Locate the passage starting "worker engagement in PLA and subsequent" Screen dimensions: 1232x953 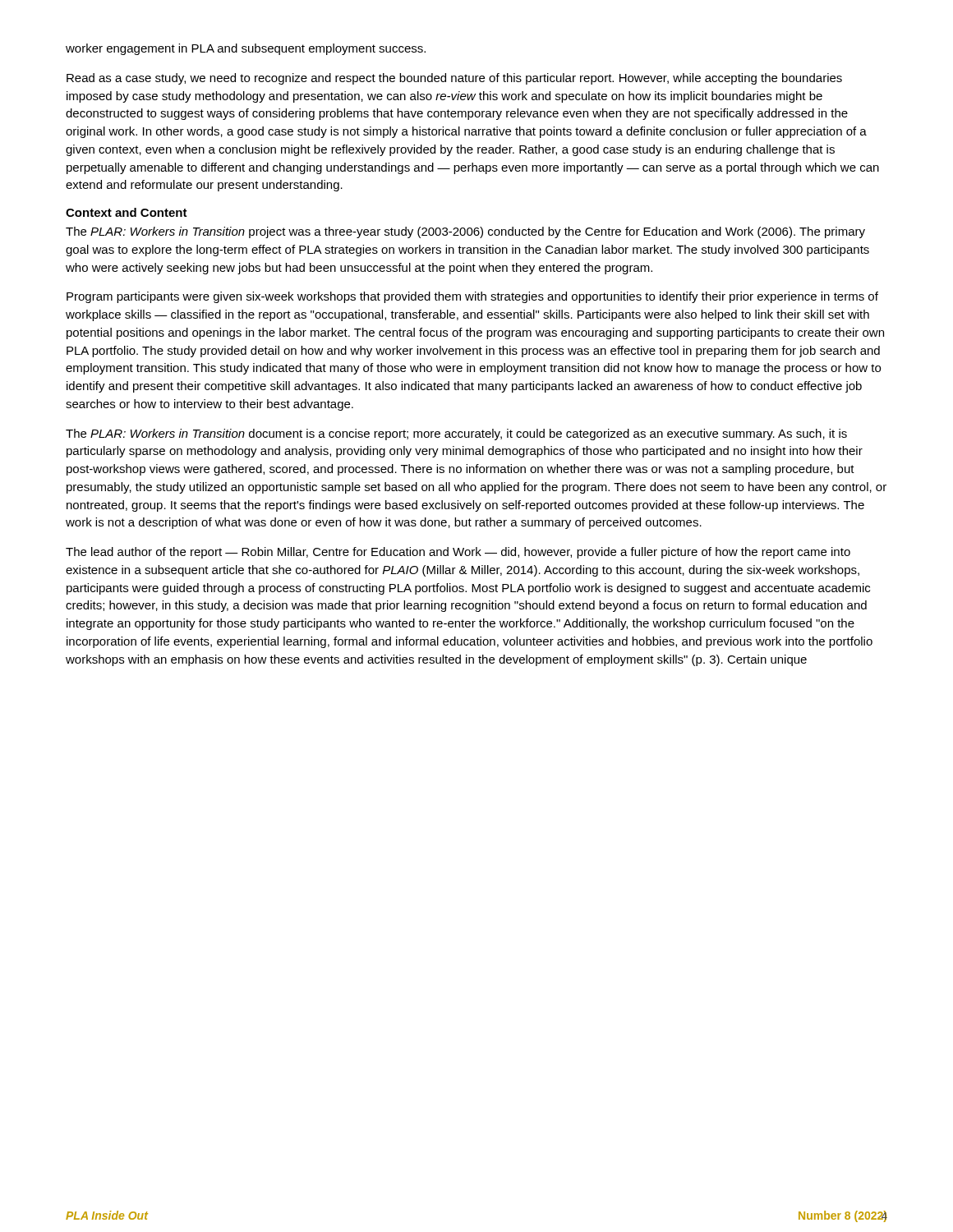click(246, 48)
